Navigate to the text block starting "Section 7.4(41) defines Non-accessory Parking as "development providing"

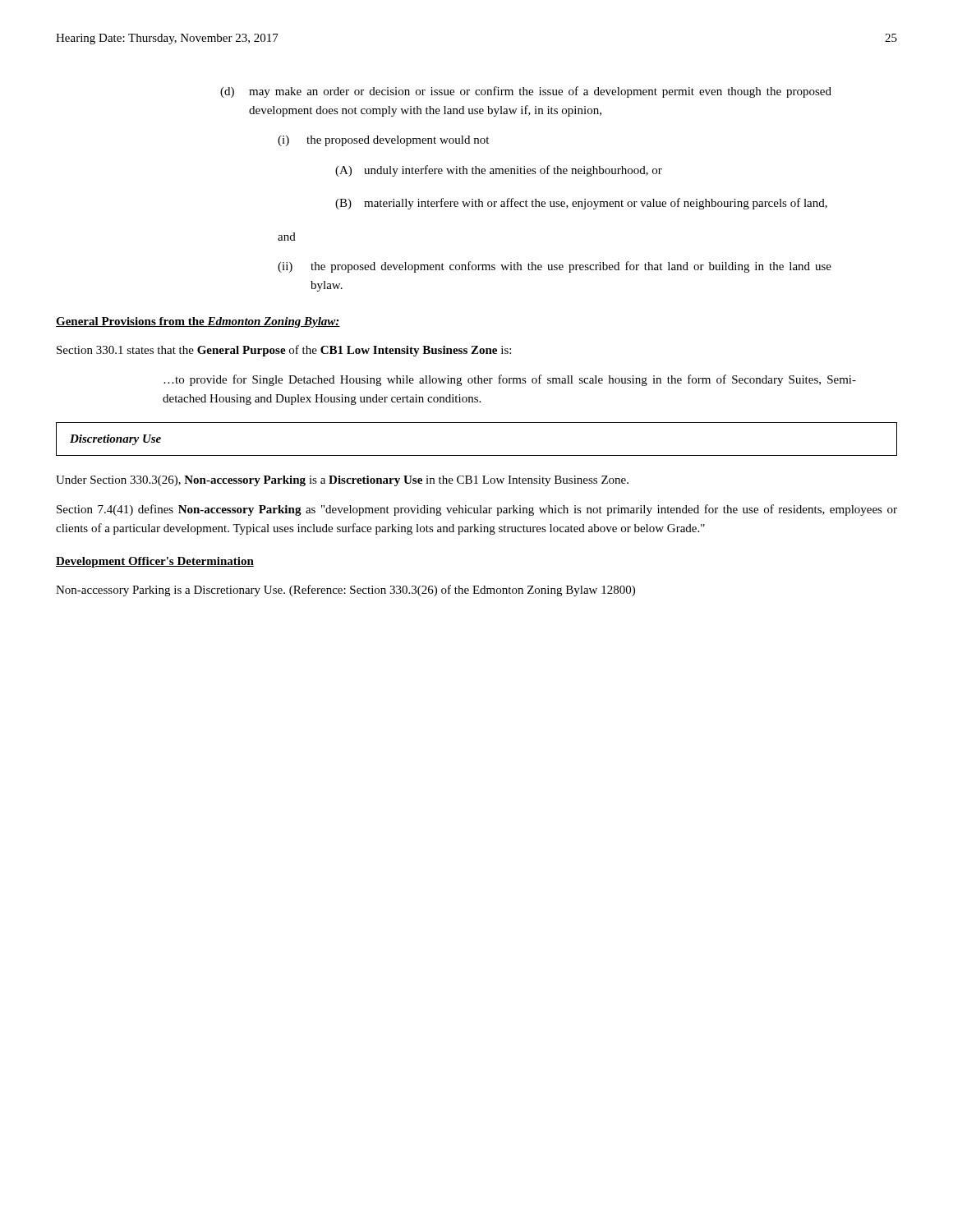click(x=476, y=518)
